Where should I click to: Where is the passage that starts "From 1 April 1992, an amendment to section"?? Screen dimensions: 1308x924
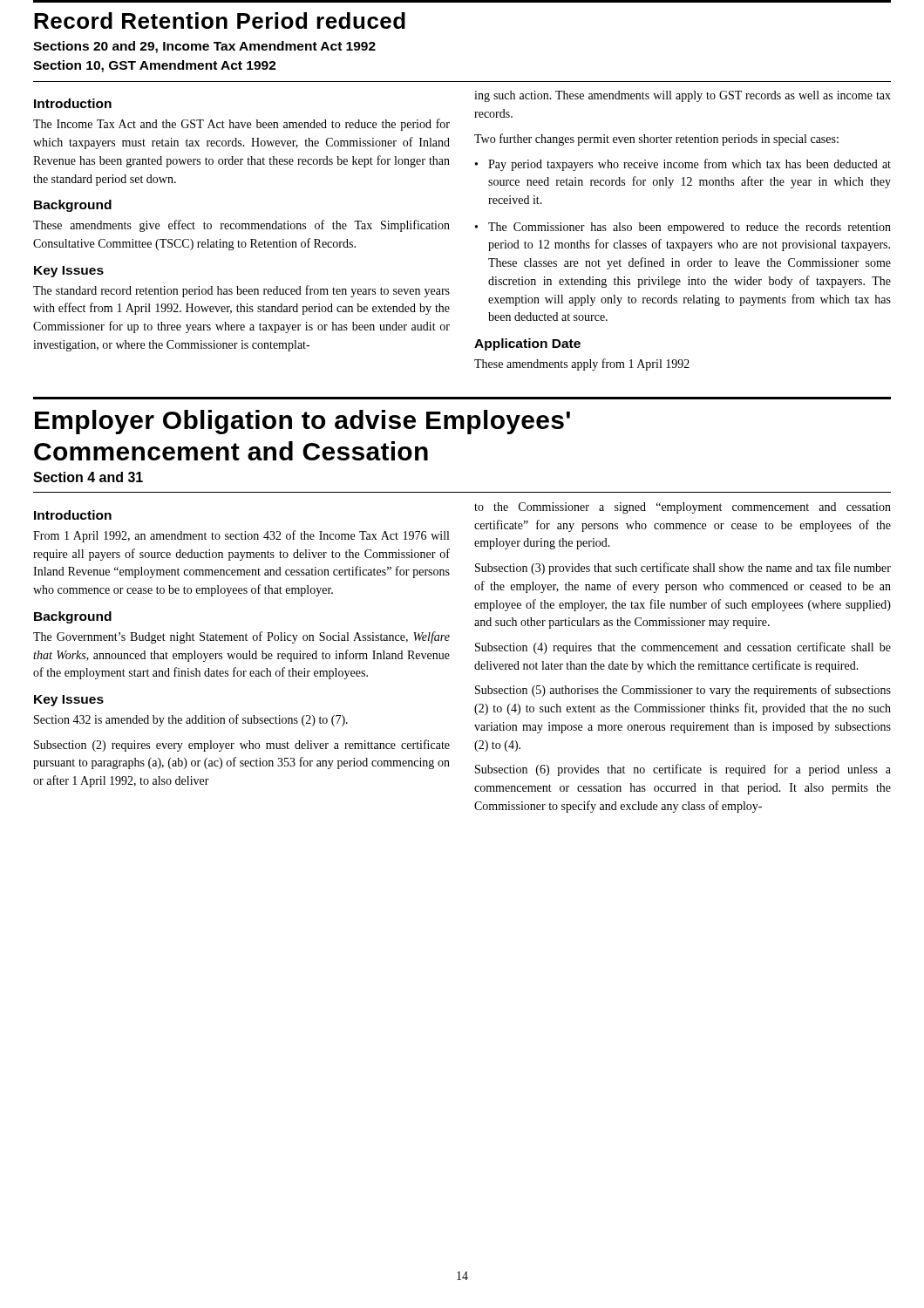tap(241, 564)
